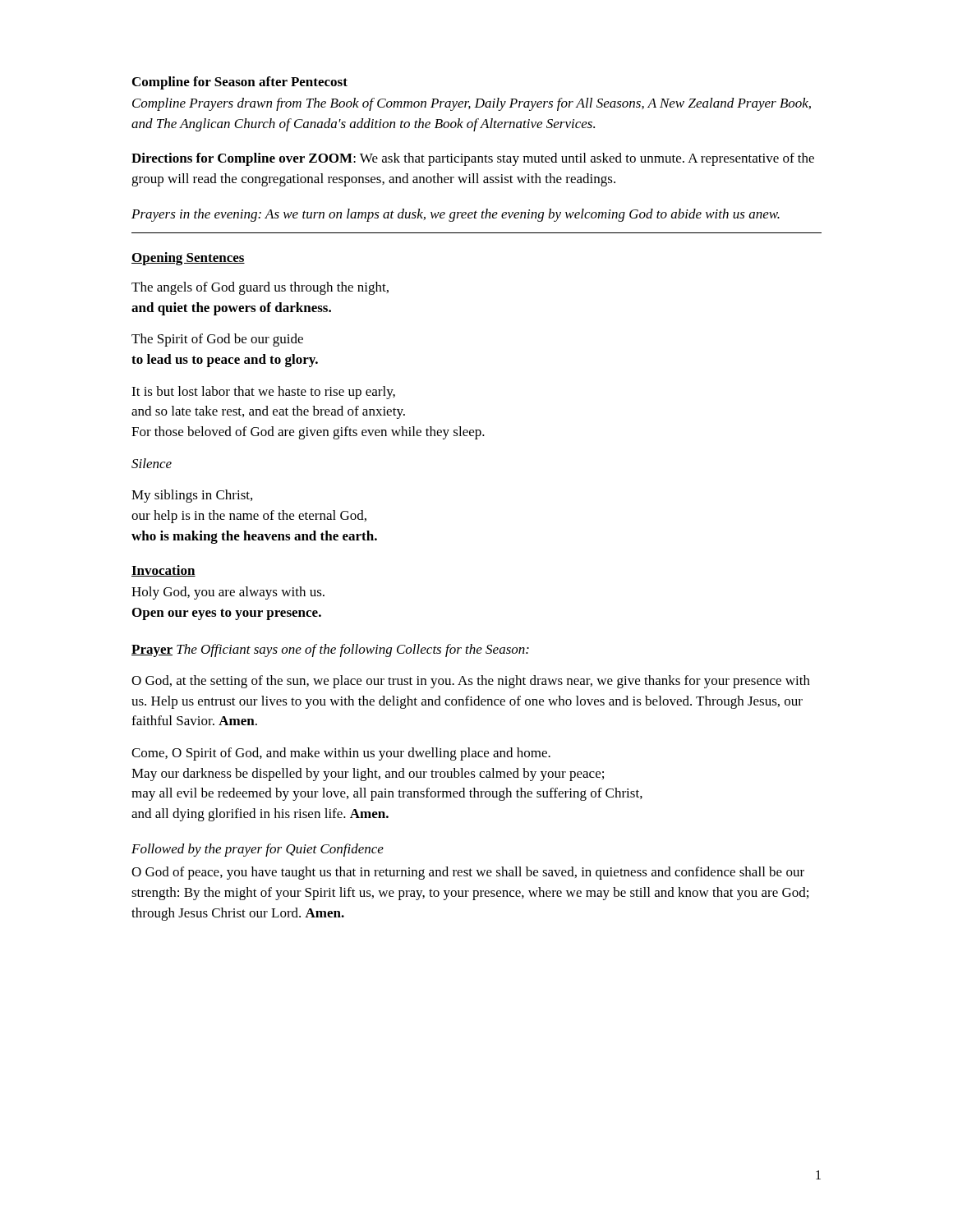The image size is (953, 1232).
Task: Click on the block starting "O God, at the setting of"
Action: [471, 701]
